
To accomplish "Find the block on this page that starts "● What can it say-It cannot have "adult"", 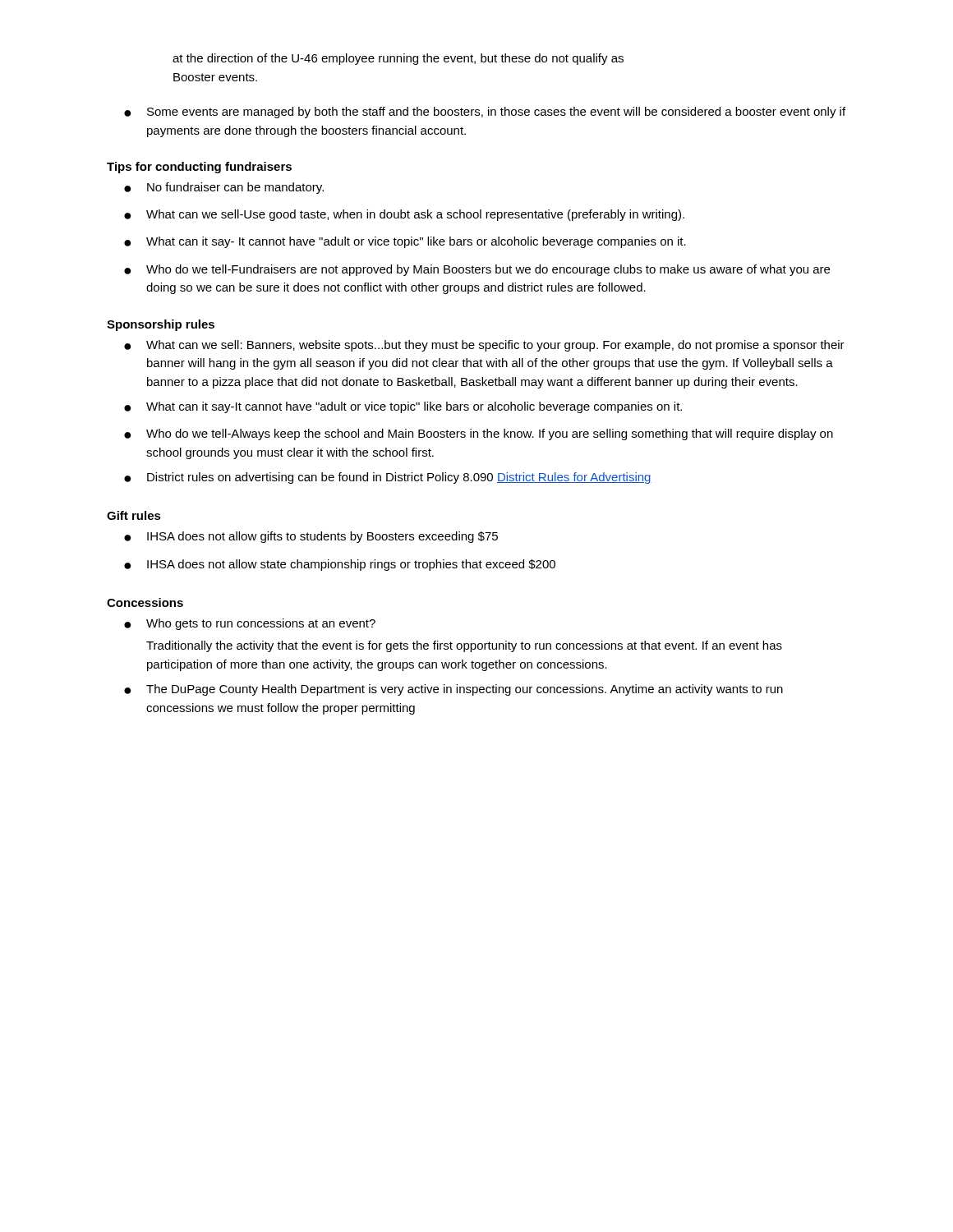I will pyautogui.click(x=485, y=408).
